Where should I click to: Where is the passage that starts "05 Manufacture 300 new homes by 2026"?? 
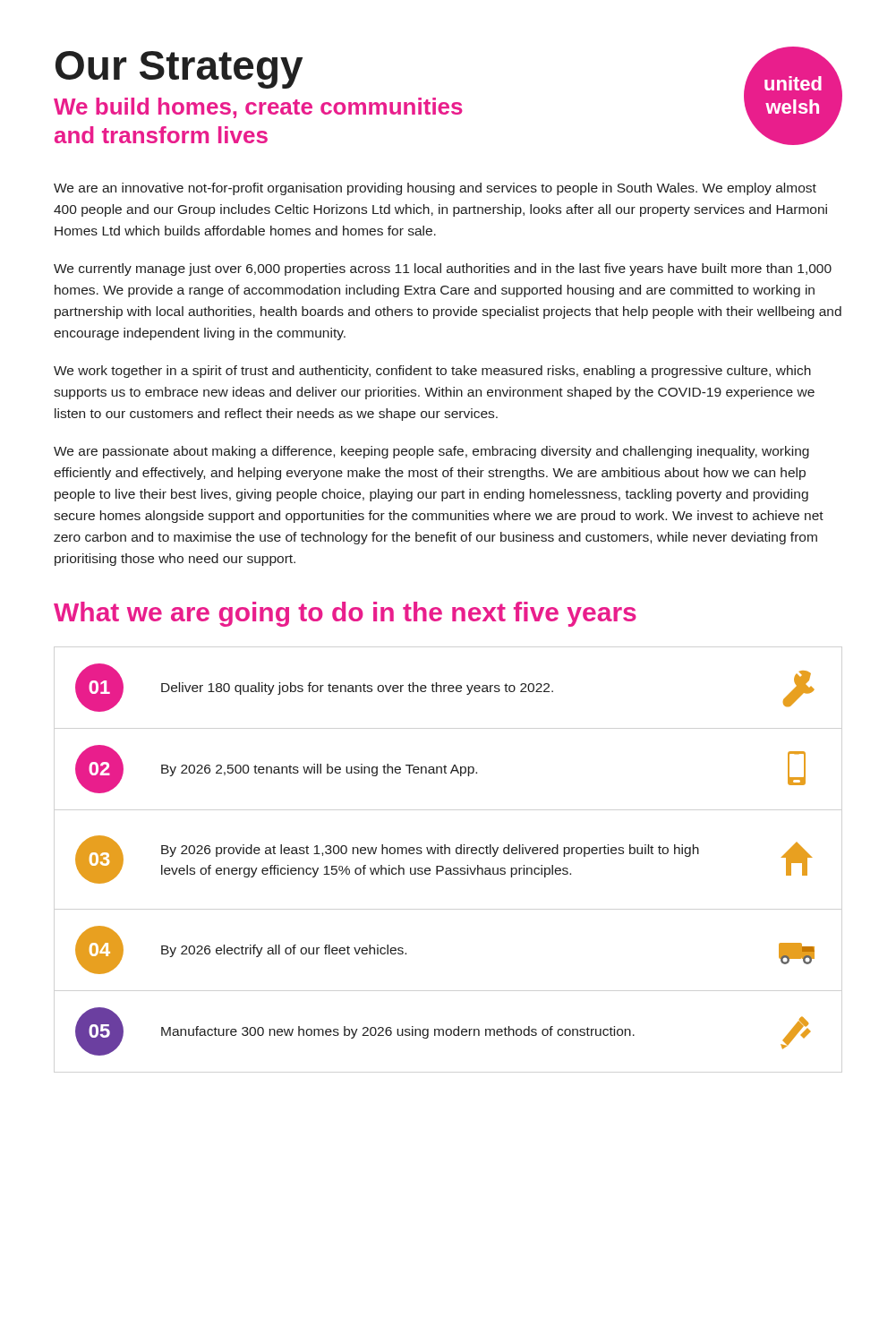coord(448,1031)
